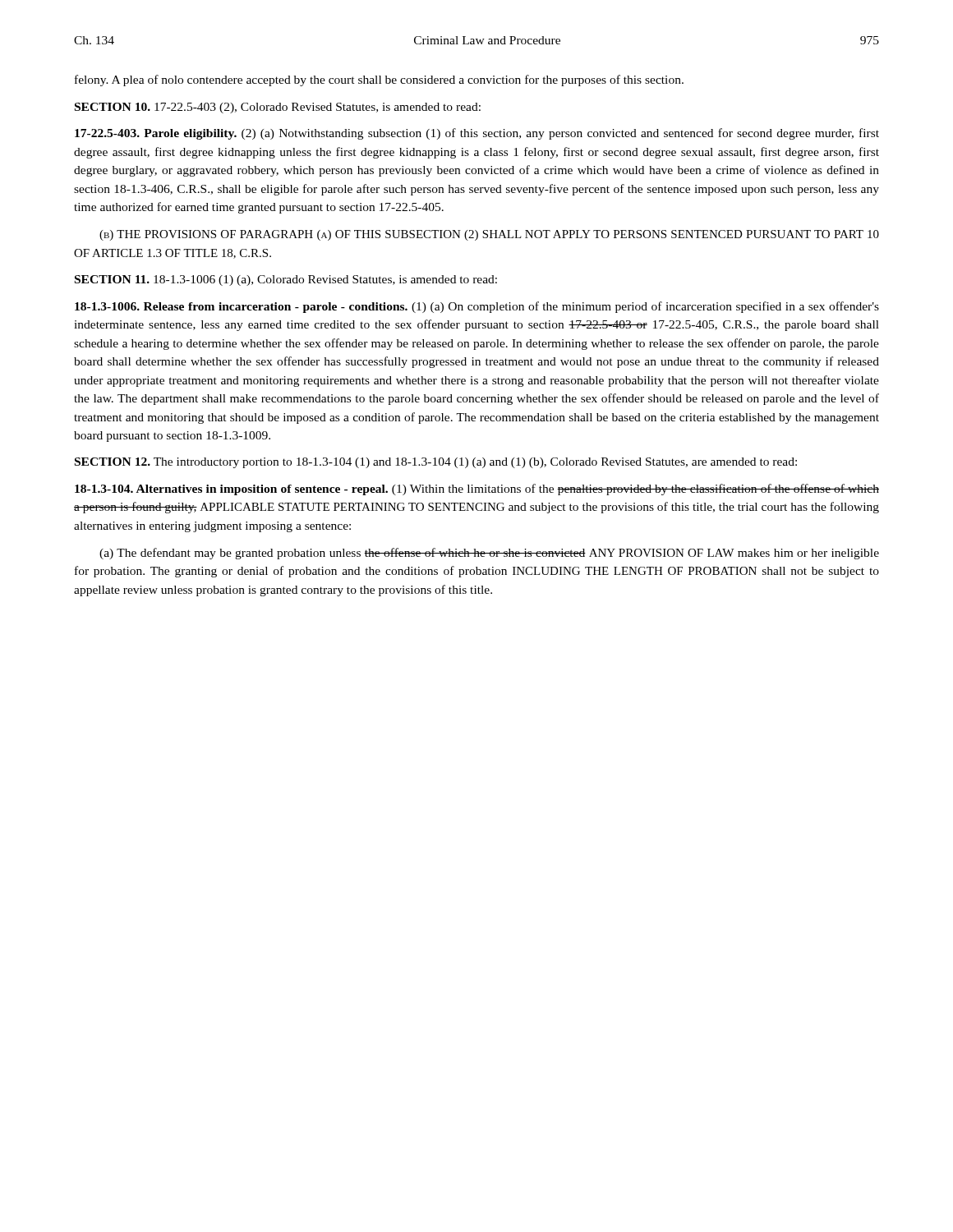Click on the element starting "felony. A plea of"
Screen dimensions: 1232x953
click(476, 80)
